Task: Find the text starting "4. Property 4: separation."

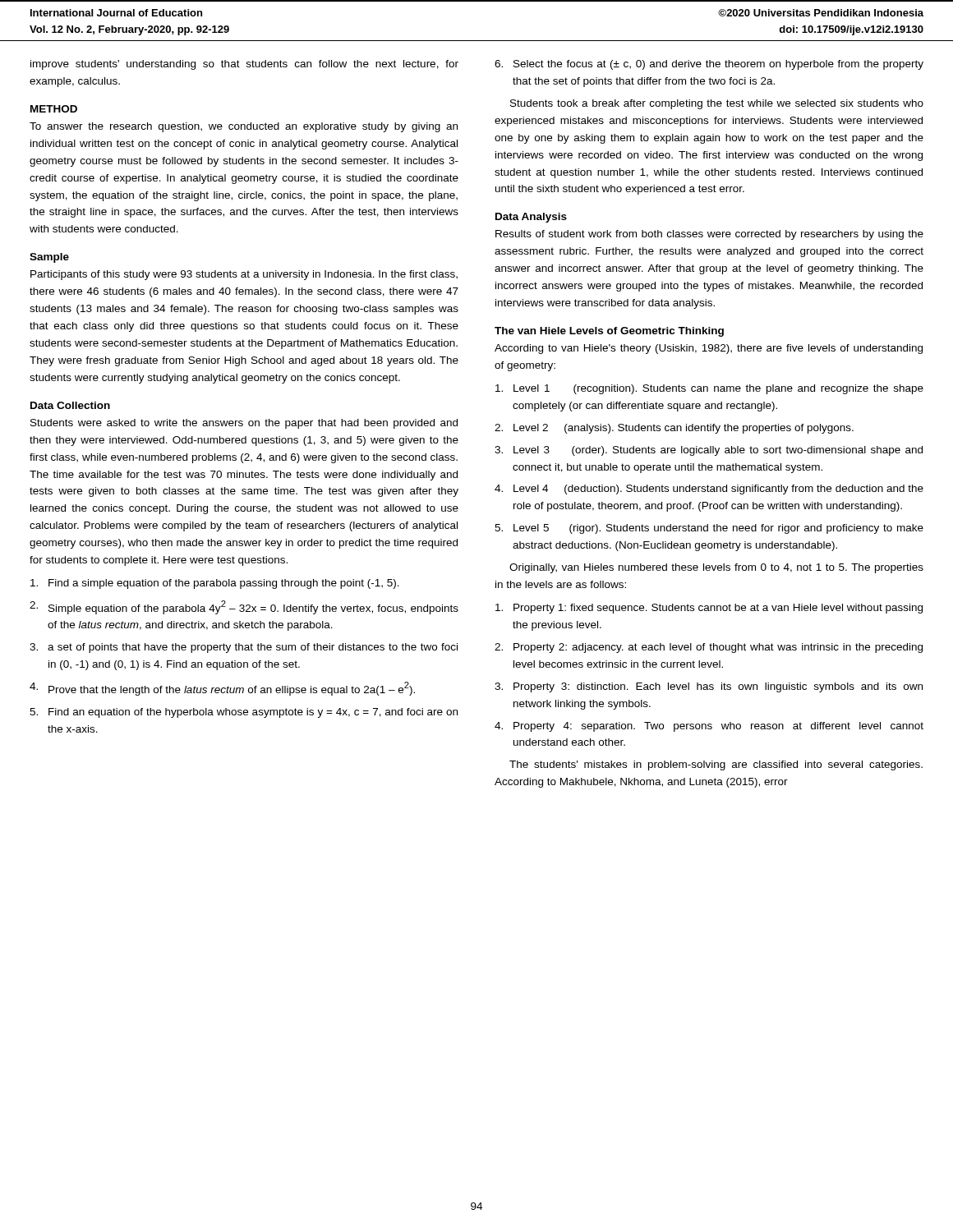Action: [709, 735]
